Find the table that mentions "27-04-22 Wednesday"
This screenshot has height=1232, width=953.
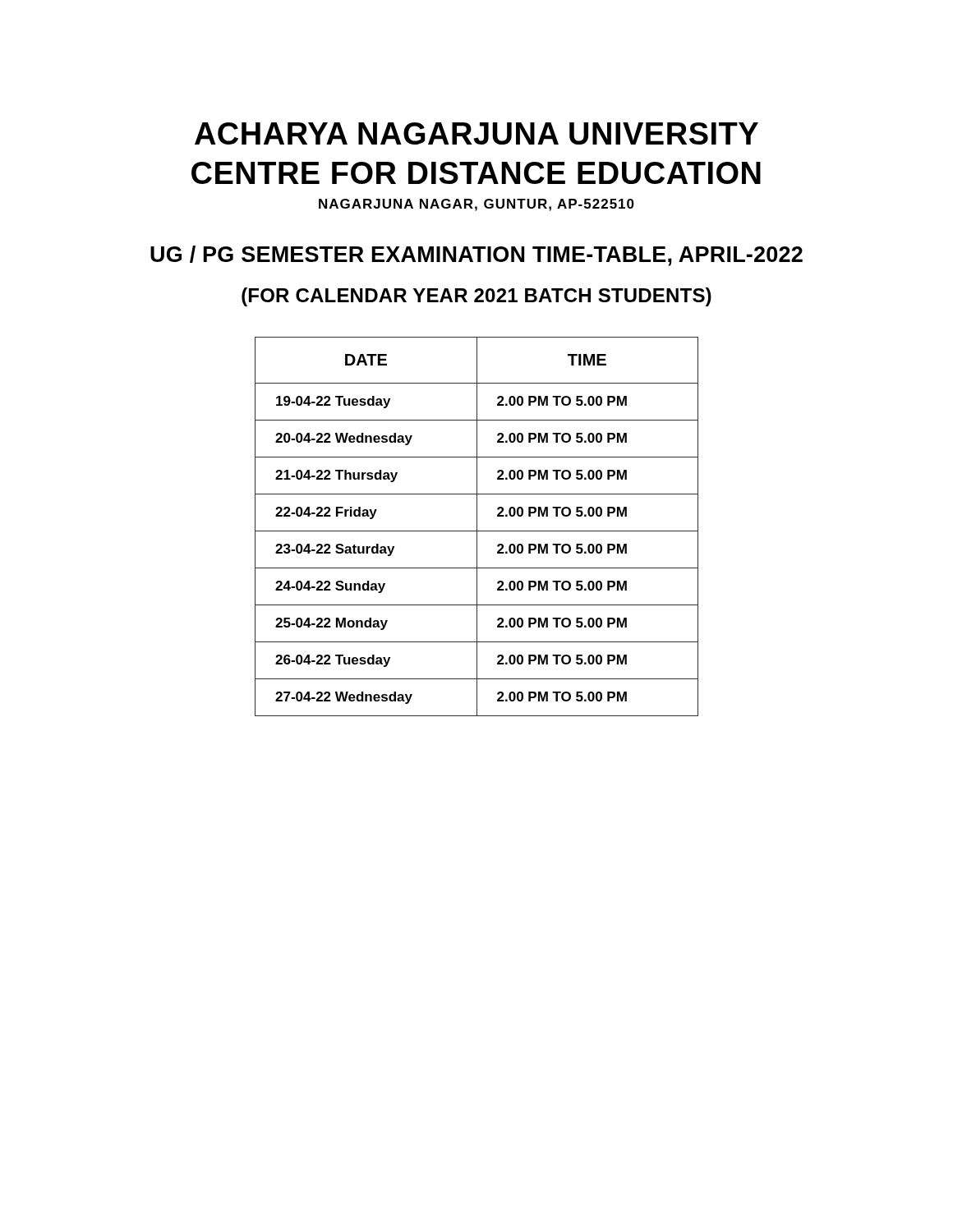[x=476, y=526]
